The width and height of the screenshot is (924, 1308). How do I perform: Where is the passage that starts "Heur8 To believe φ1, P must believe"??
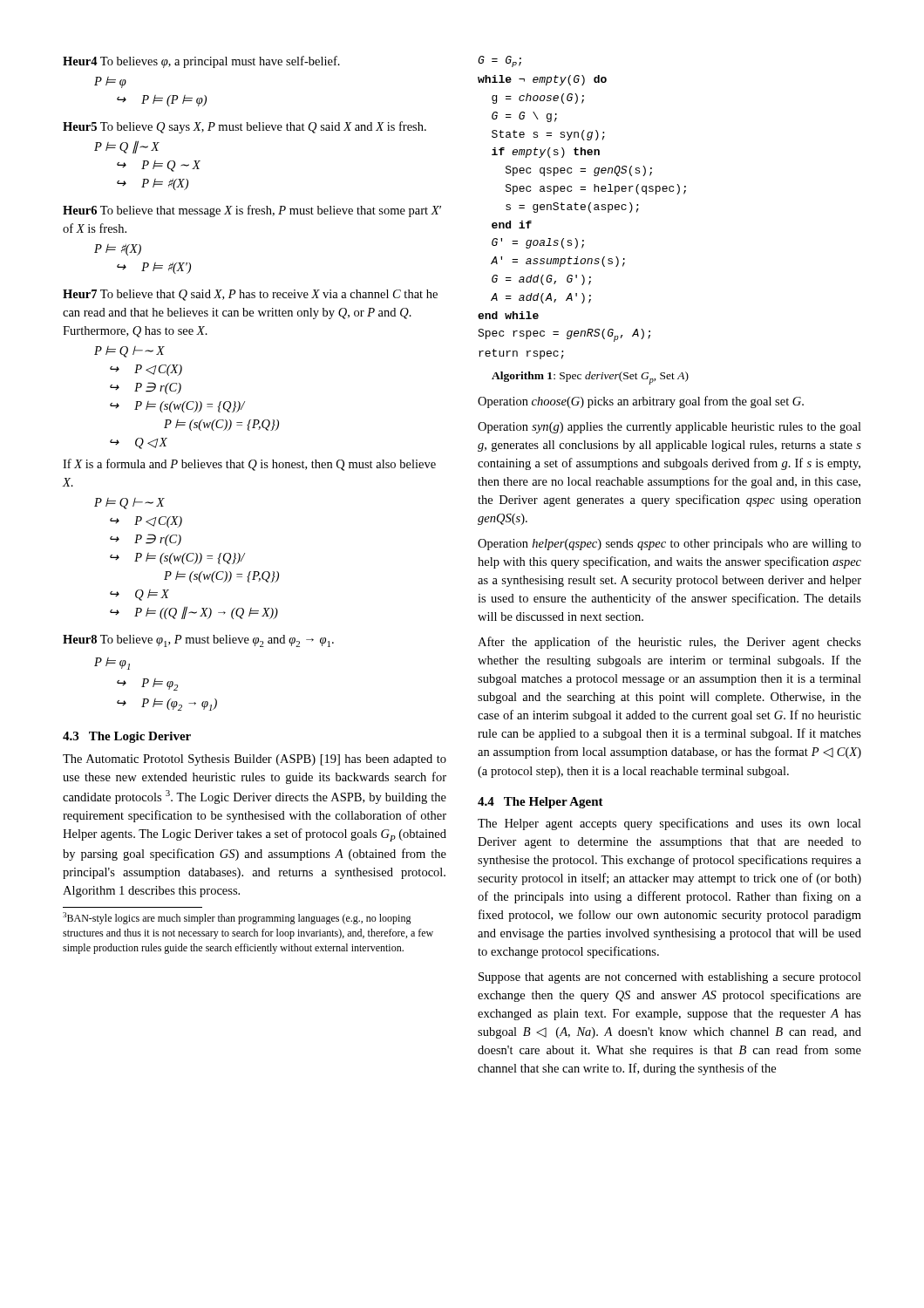(x=198, y=641)
